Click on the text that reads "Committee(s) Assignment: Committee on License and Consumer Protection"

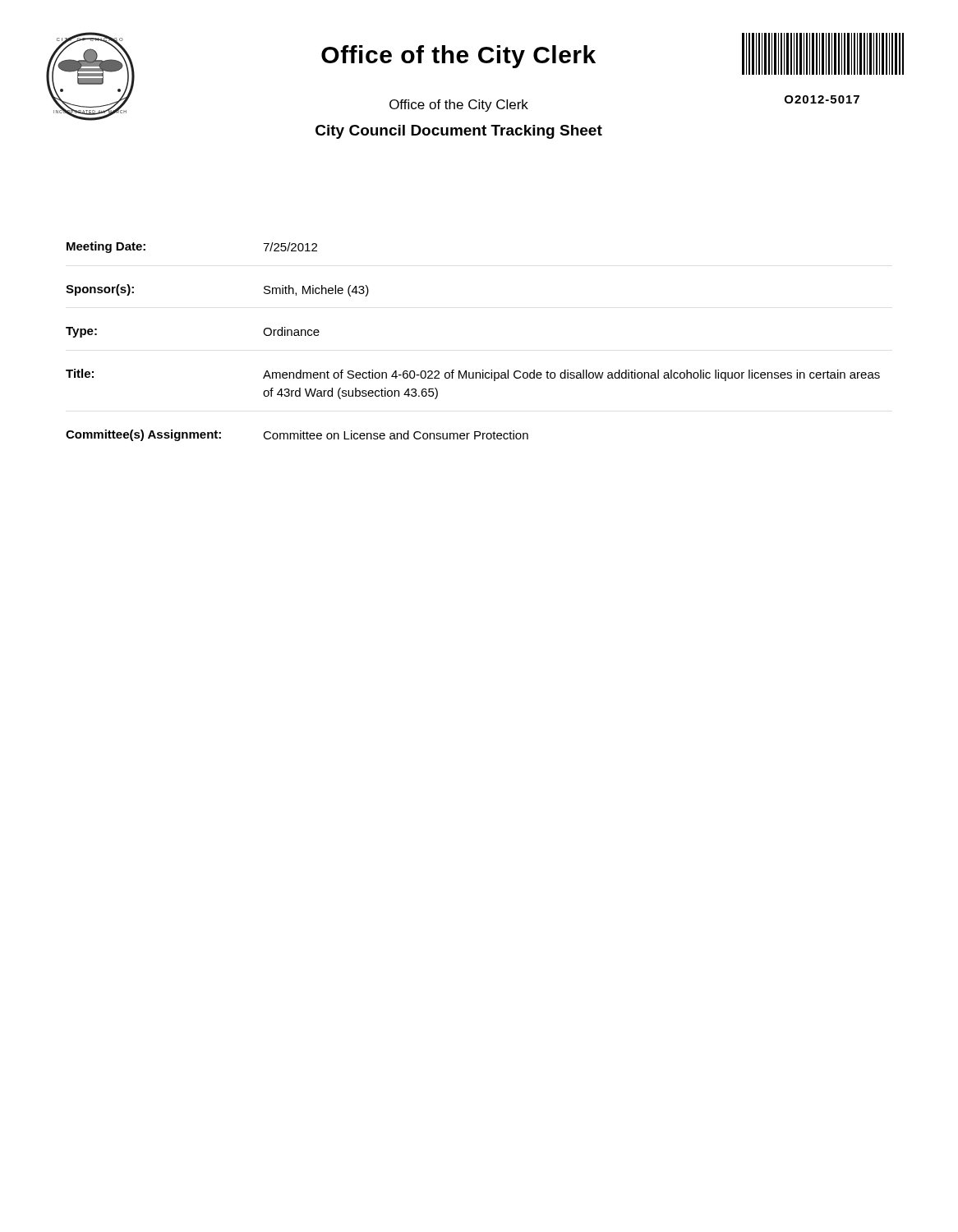479,435
